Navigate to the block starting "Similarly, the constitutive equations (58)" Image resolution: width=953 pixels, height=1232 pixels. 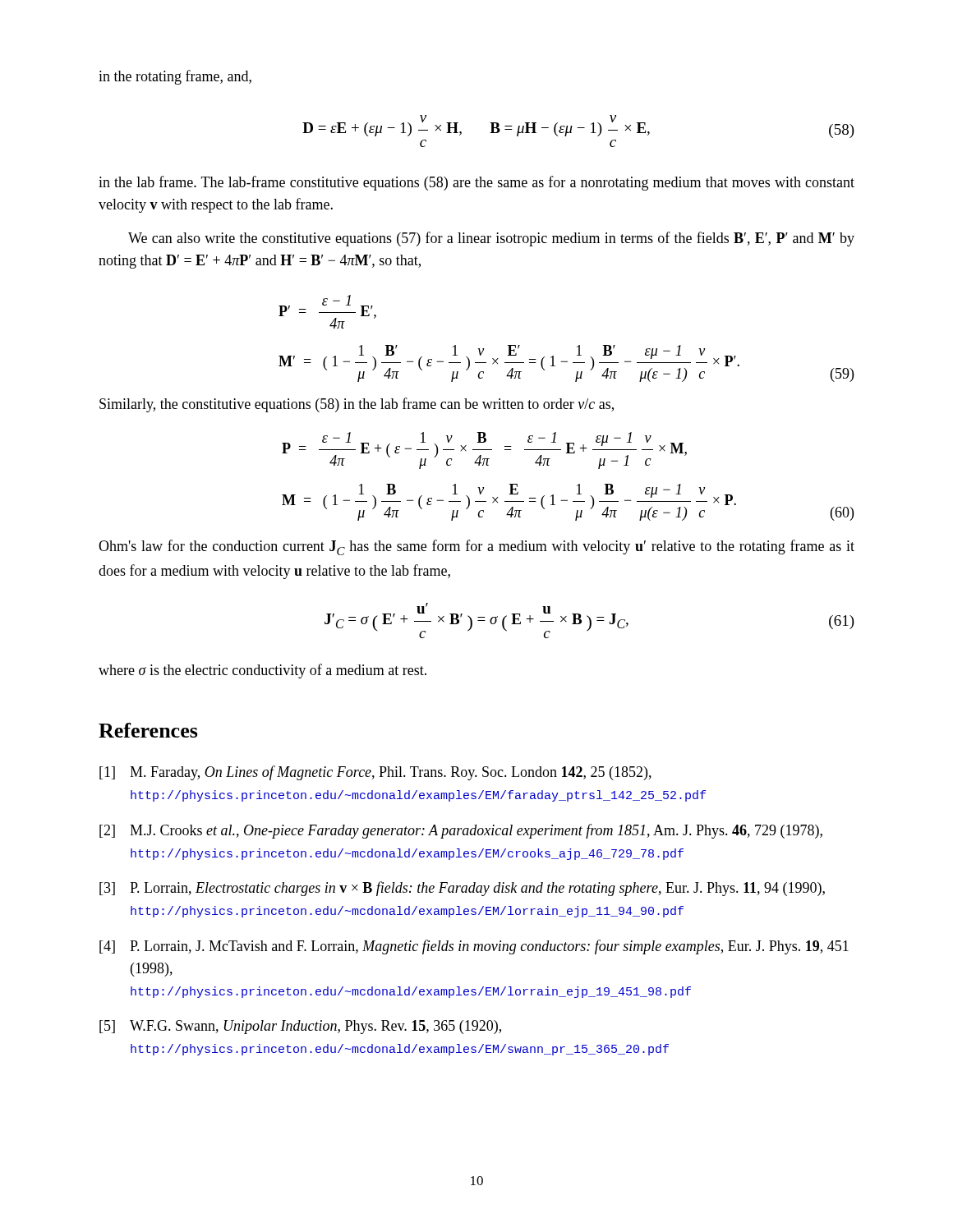pos(357,404)
